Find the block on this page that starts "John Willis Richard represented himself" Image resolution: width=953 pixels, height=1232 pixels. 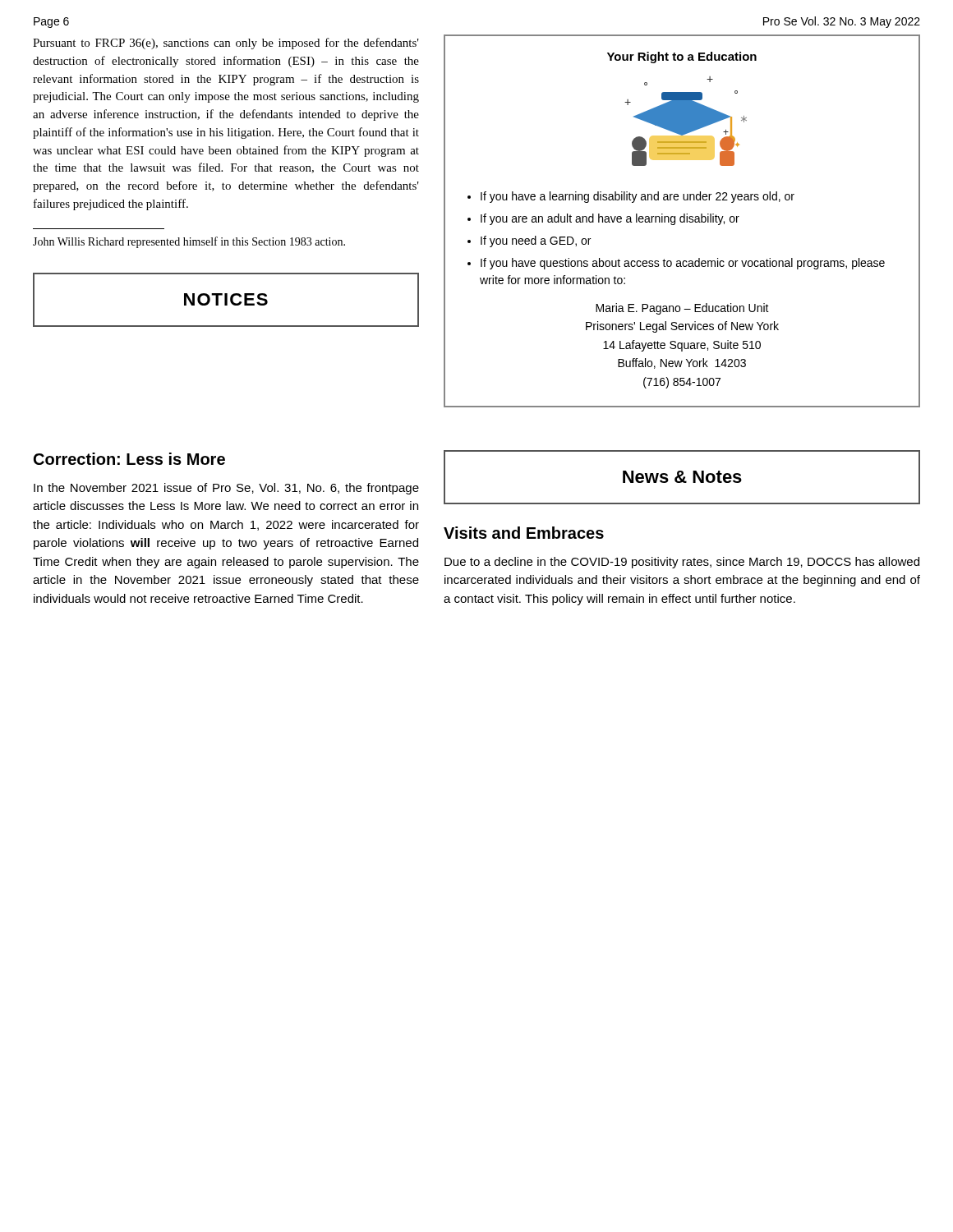coord(189,241)
